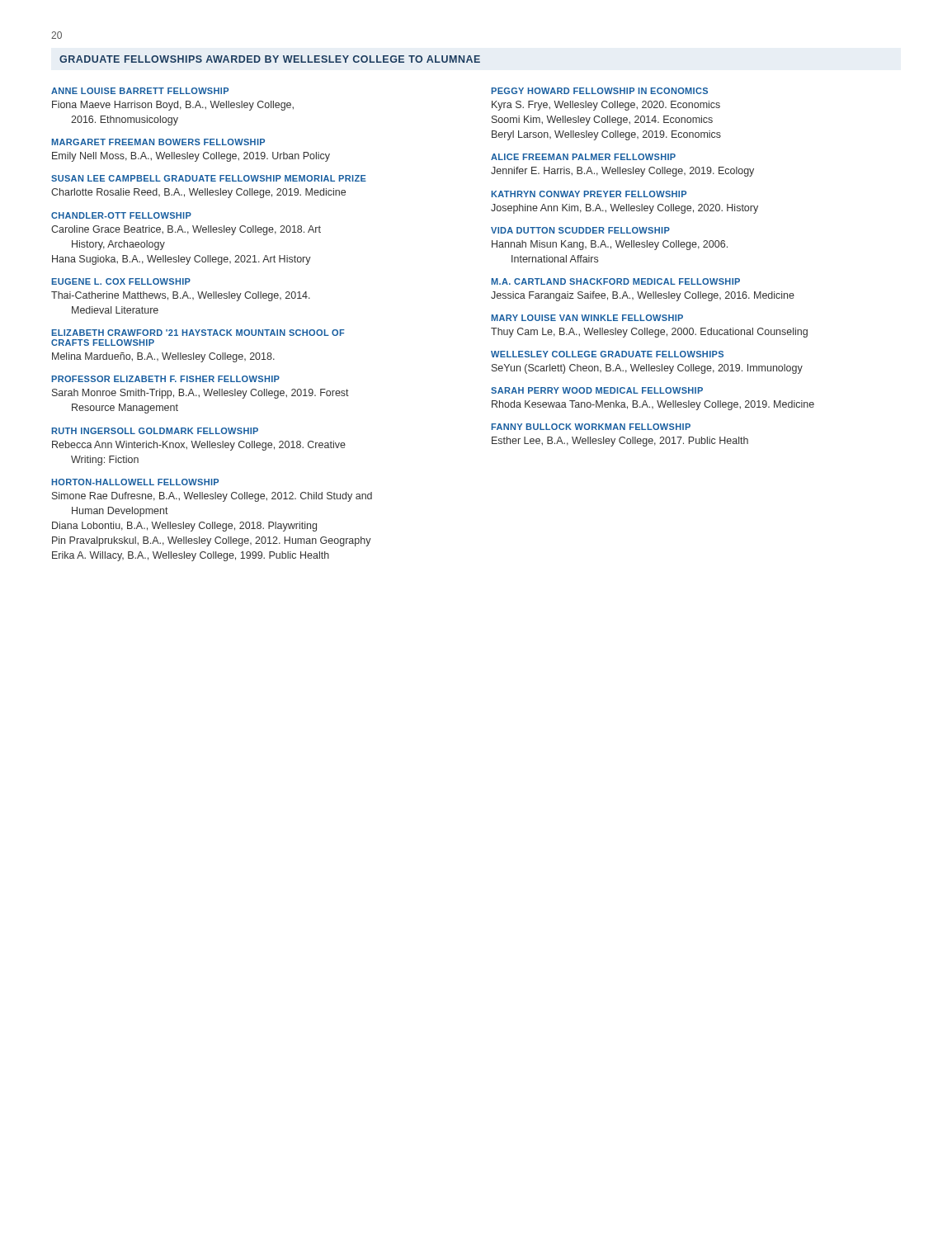The width and height of the screenshot is (952, 1238).
Task: Click on the list item containing "Elizabeth Crawford '21"
Action: 256,346
